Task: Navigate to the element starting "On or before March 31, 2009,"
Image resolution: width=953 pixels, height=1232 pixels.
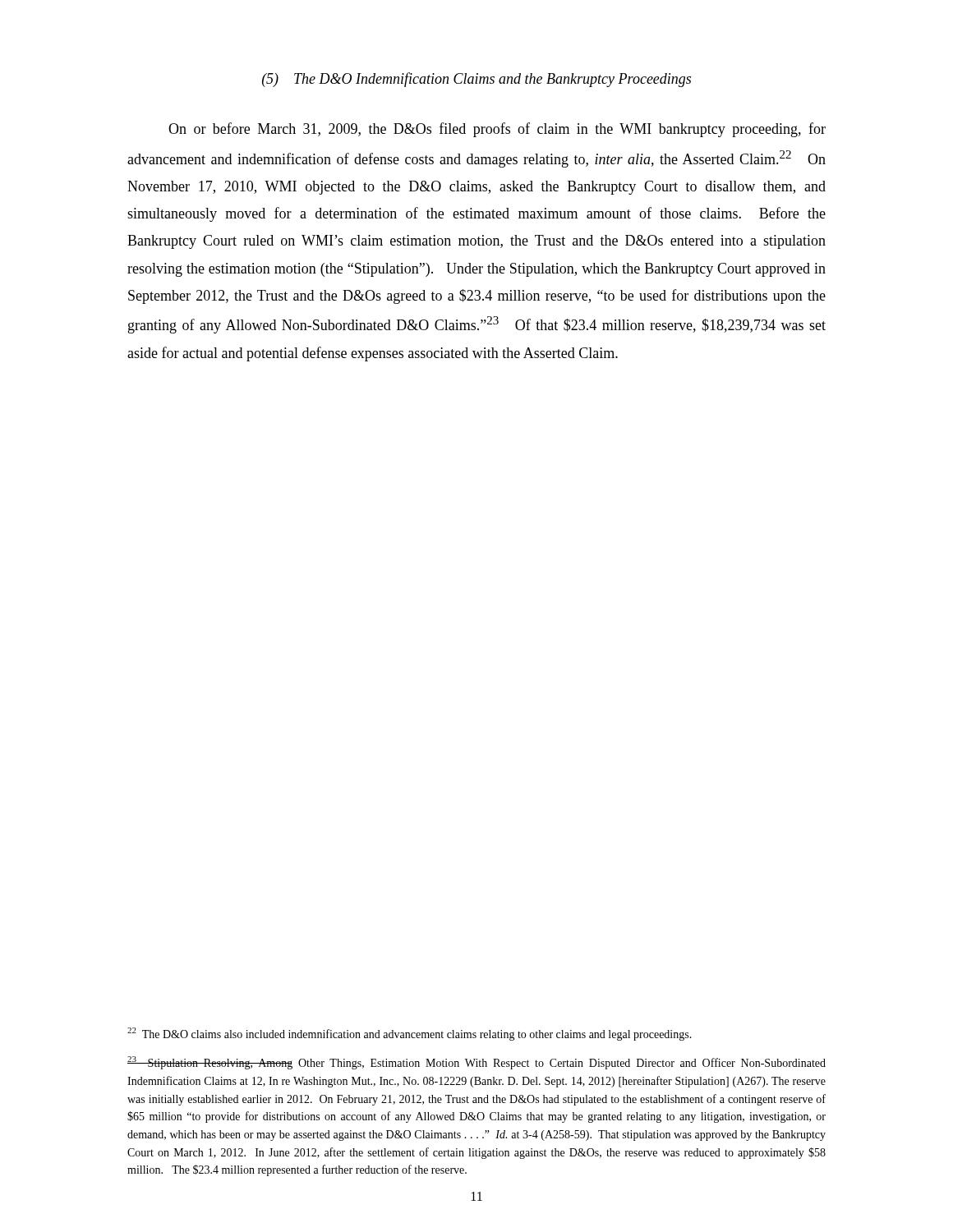Action: point(476,241)
